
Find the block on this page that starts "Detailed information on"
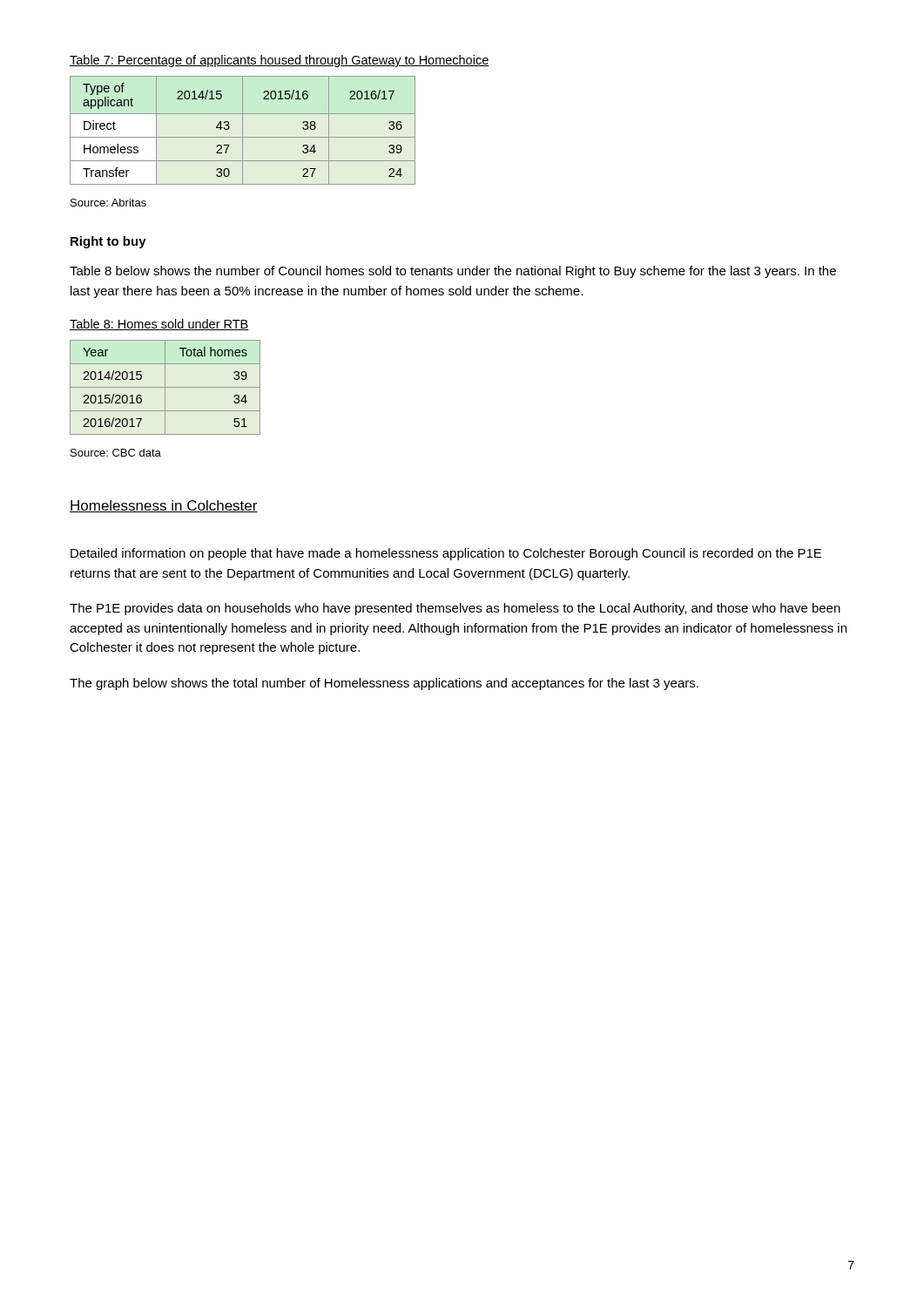[x=462, y=563]
